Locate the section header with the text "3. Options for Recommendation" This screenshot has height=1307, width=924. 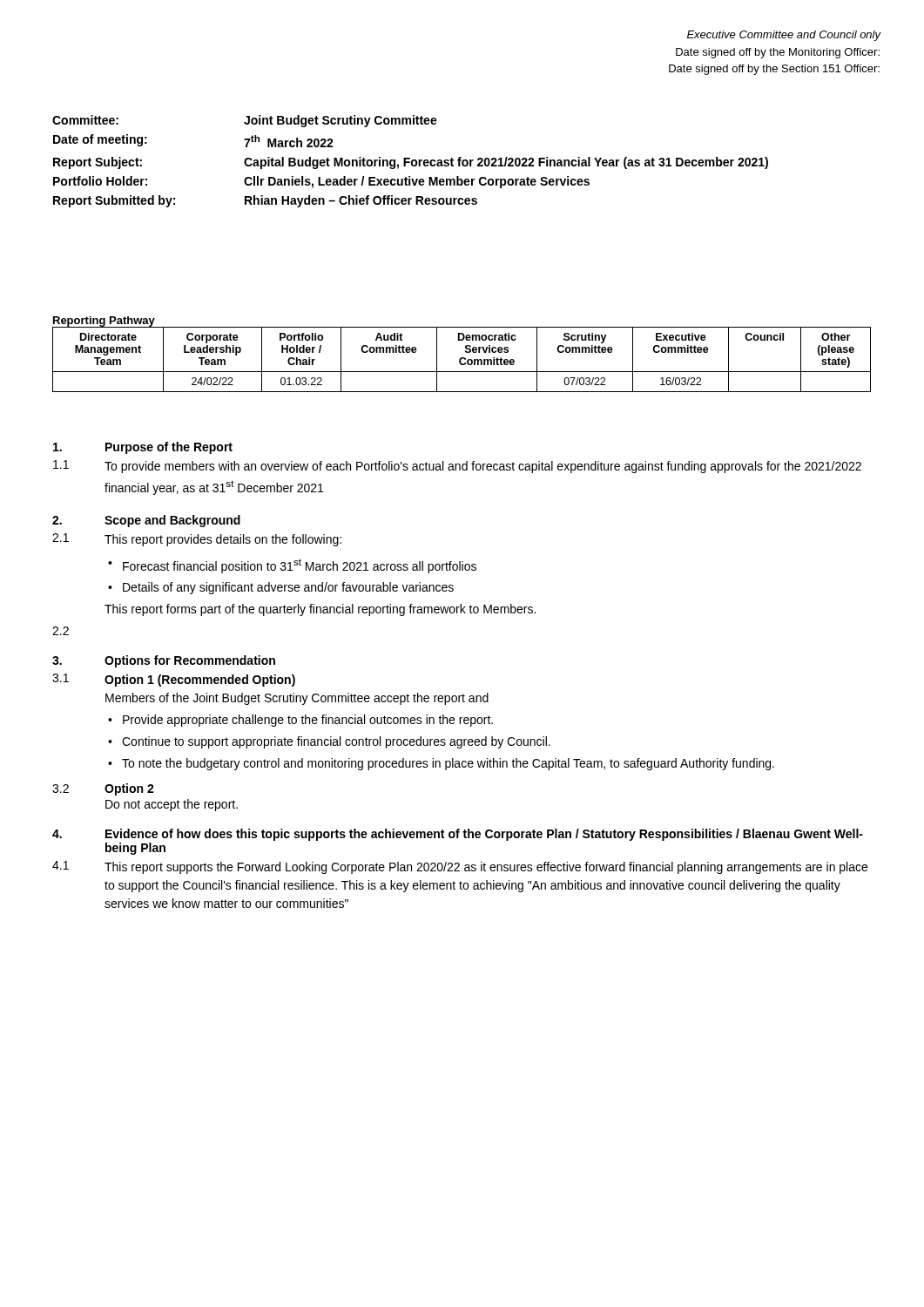[164, 661]
